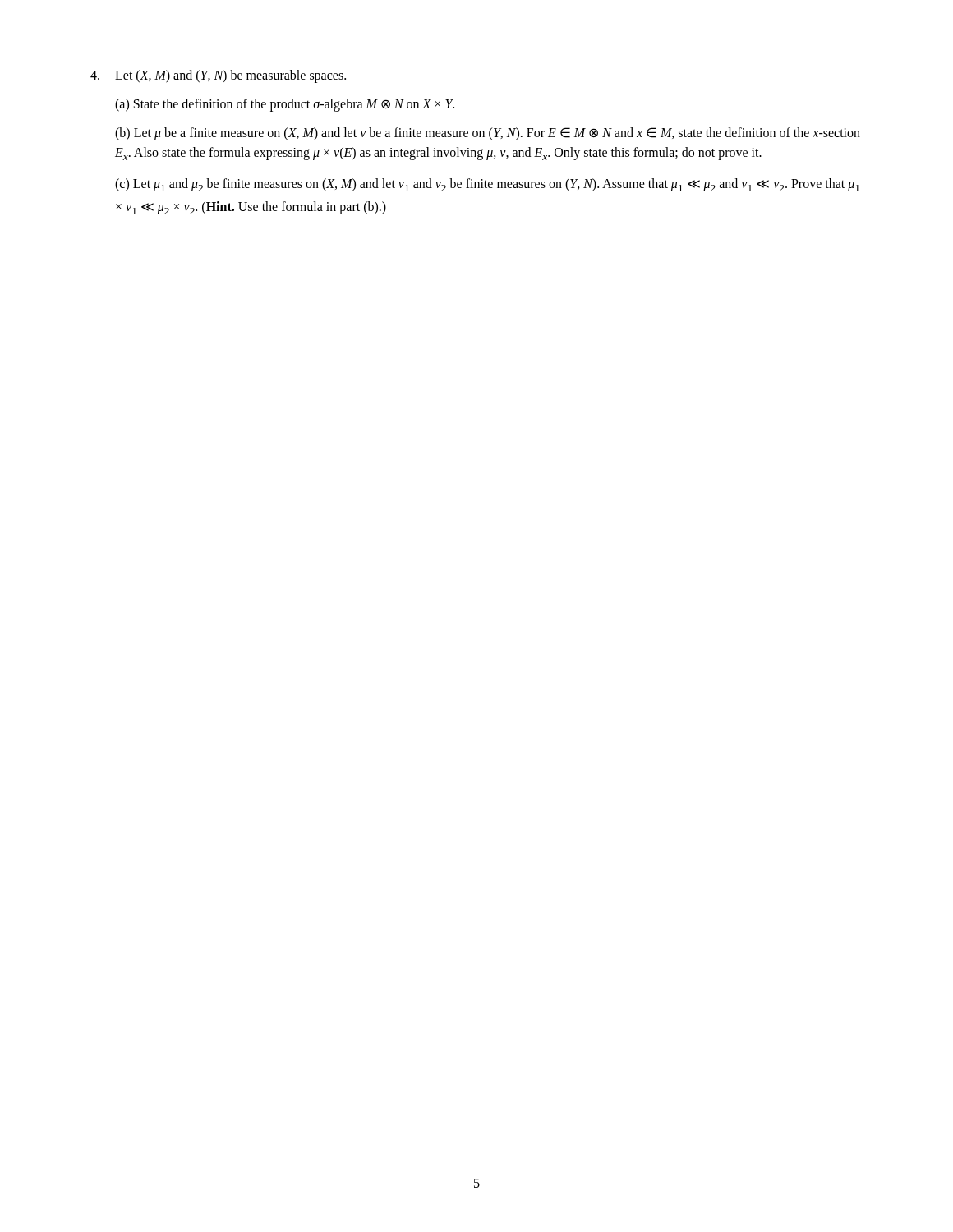The width and height of the screenshot is (953, 1232).
Task: Point to the block beginning "4. Let (X, M) and (Y, N)"
Action: (x=476, y=147)
